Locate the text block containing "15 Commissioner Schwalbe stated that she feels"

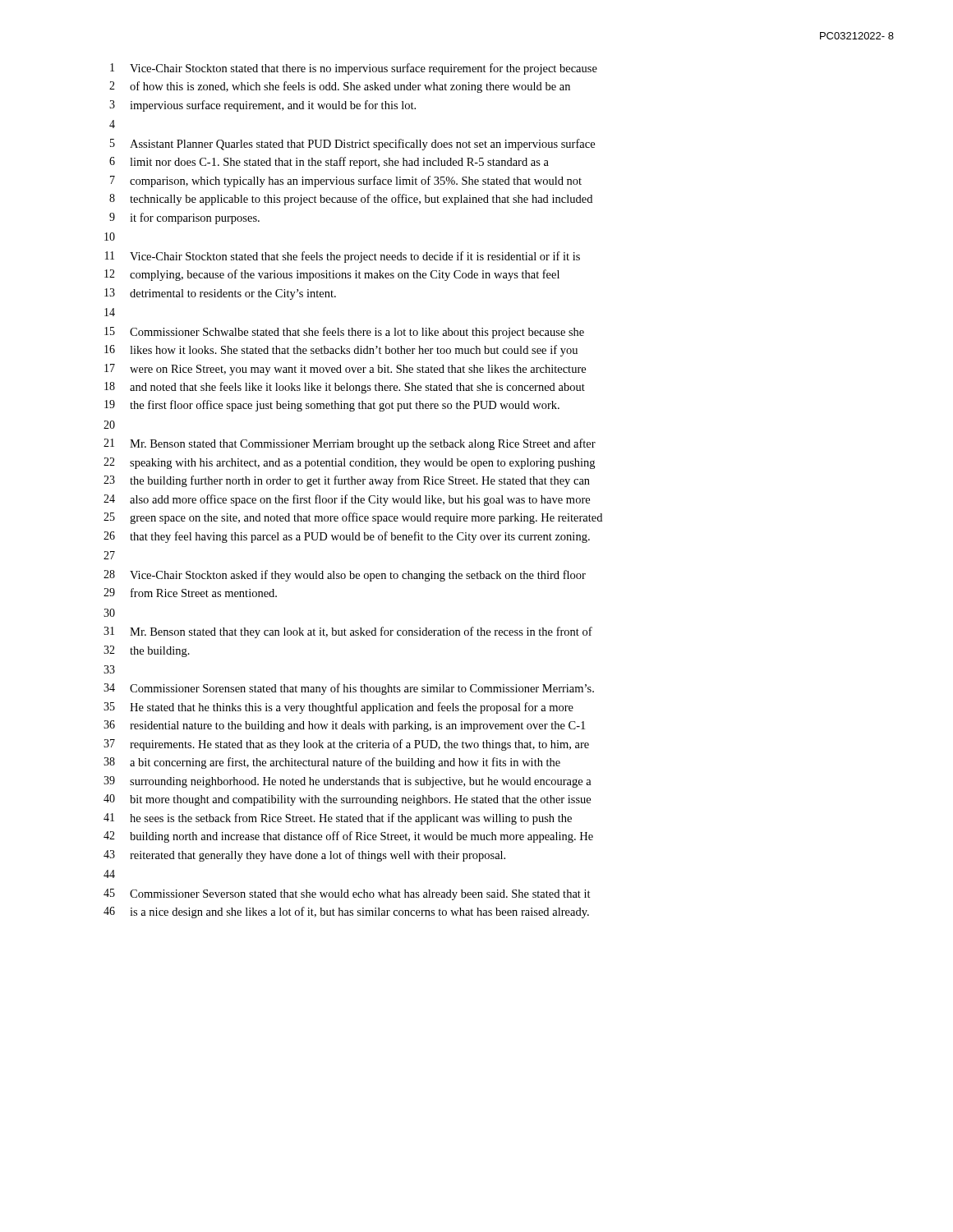click(x=491, y=369)
